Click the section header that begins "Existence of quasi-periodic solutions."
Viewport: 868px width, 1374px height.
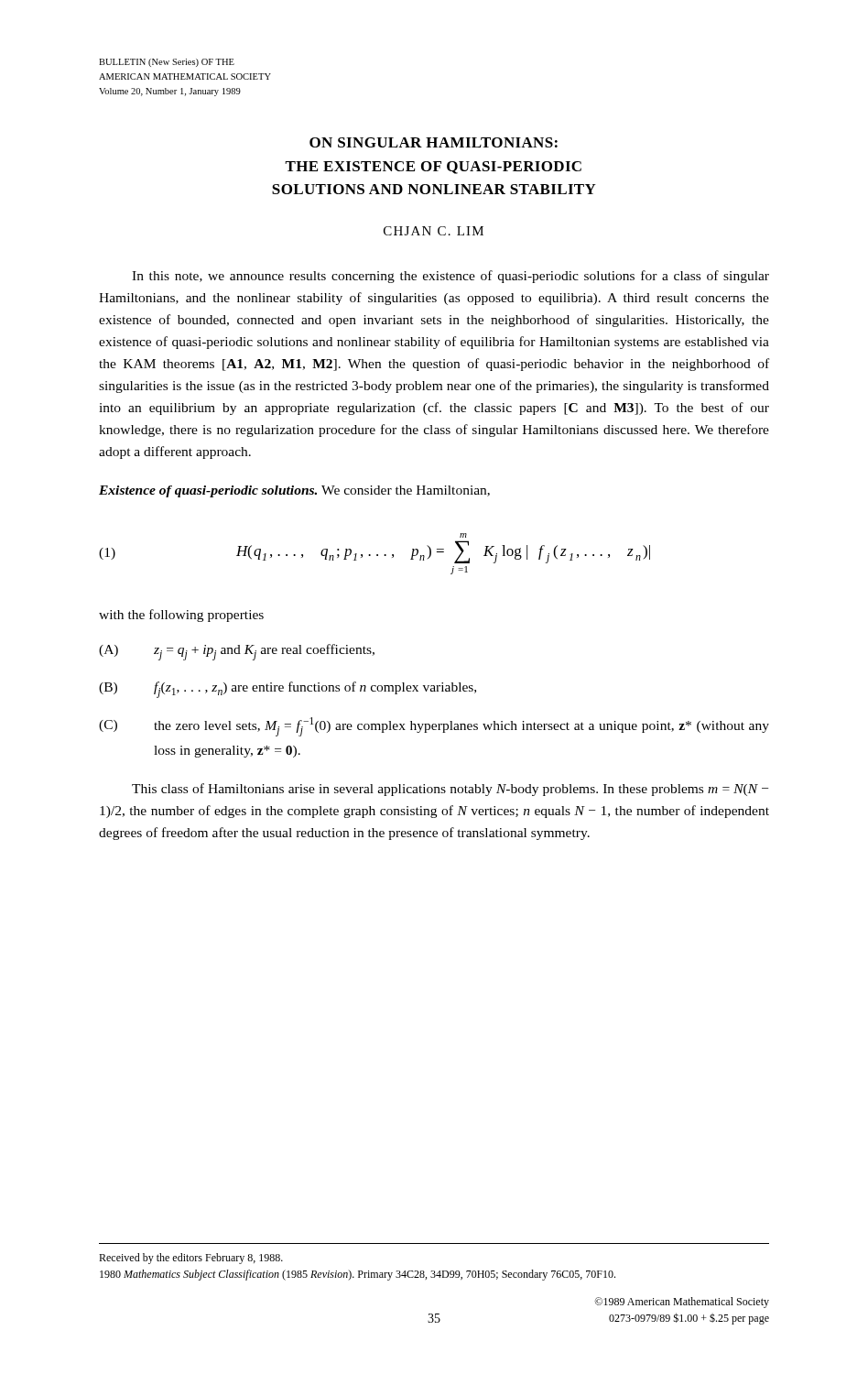pos(295,489)
